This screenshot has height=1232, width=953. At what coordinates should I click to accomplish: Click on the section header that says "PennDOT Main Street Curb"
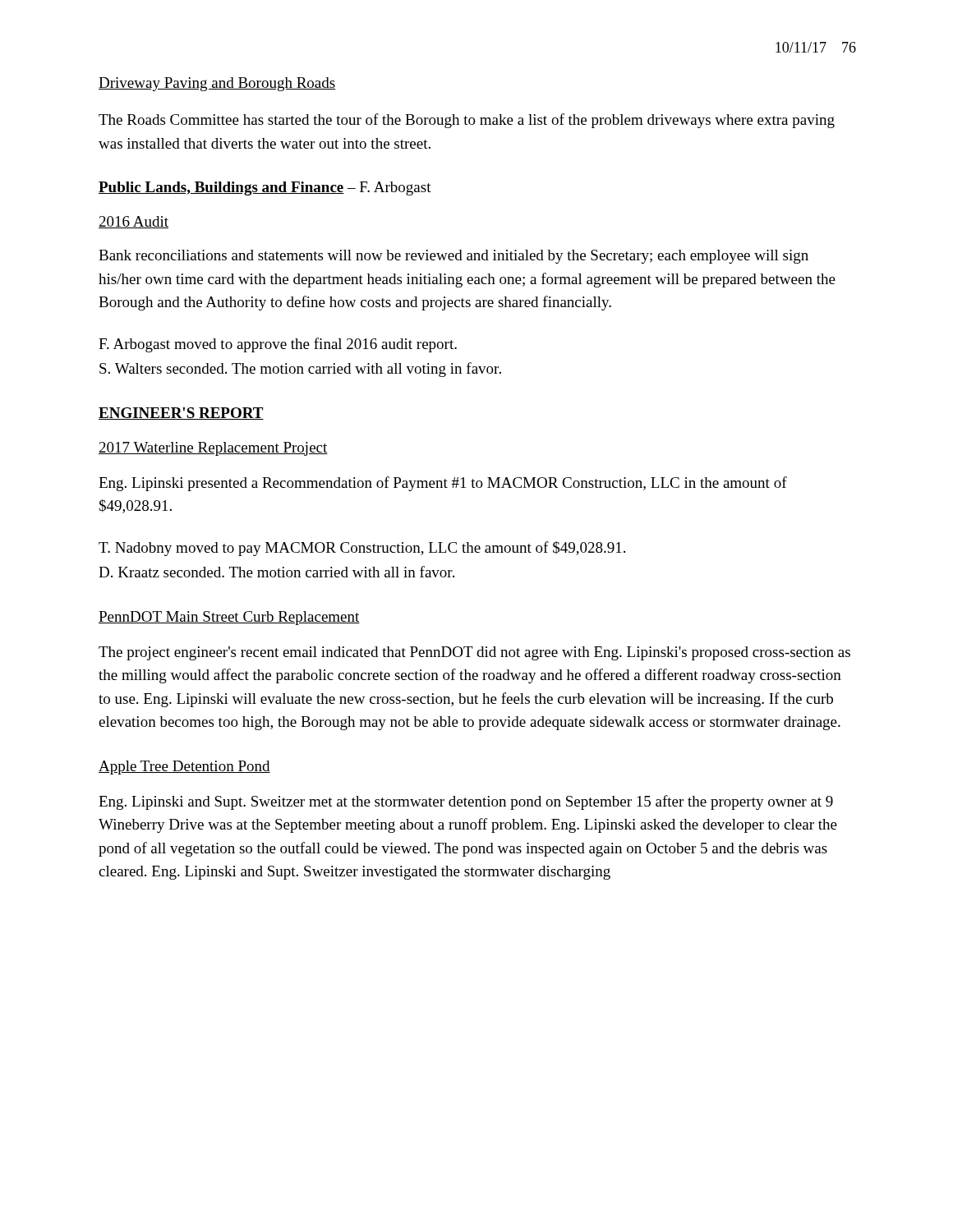229,616
